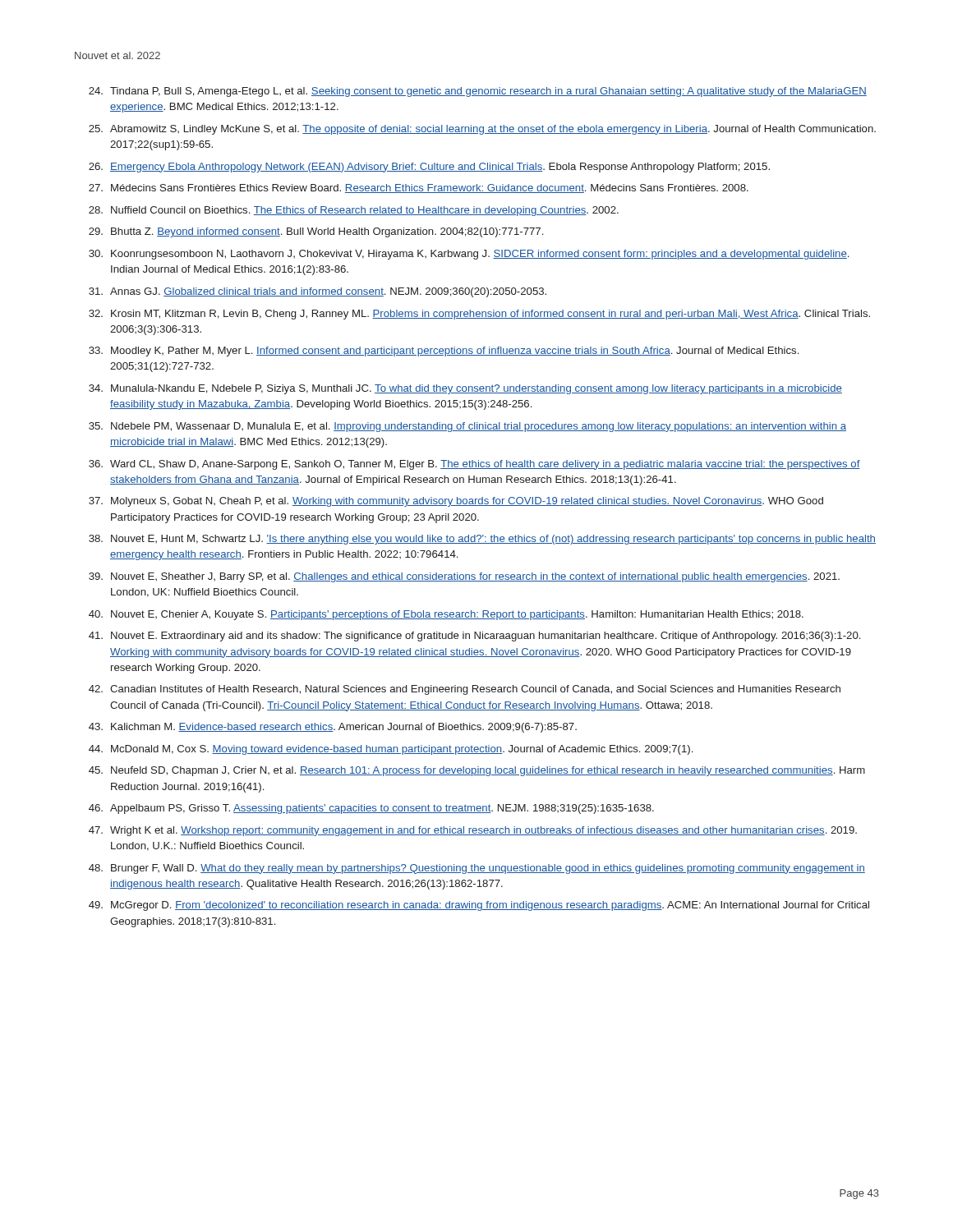Locate the text starting "49. McGregor D. From 'decolonized' to reconciliation research"

tap(476, 913)
